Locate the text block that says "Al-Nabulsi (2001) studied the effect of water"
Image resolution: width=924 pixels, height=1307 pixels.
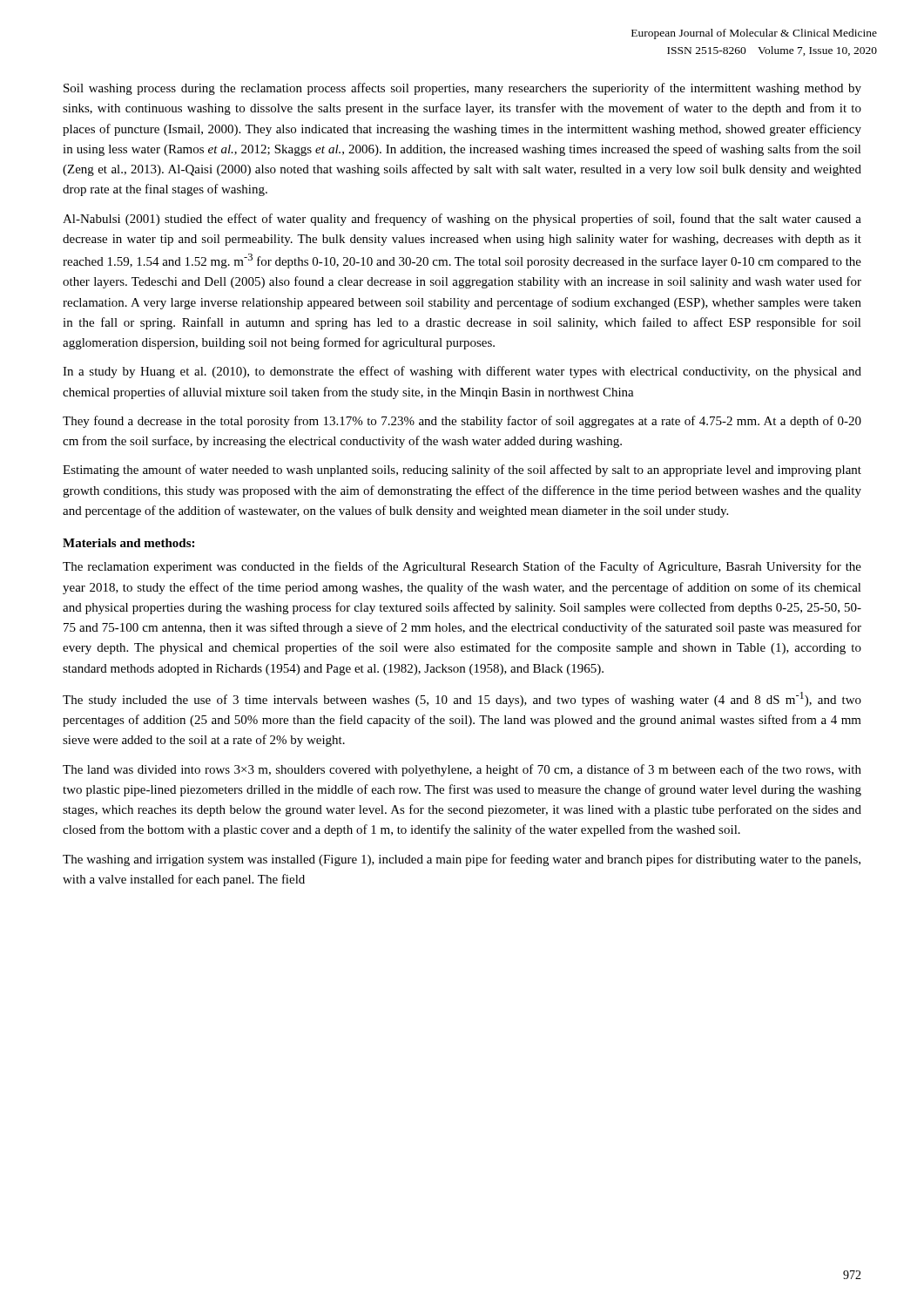(462, 280)
